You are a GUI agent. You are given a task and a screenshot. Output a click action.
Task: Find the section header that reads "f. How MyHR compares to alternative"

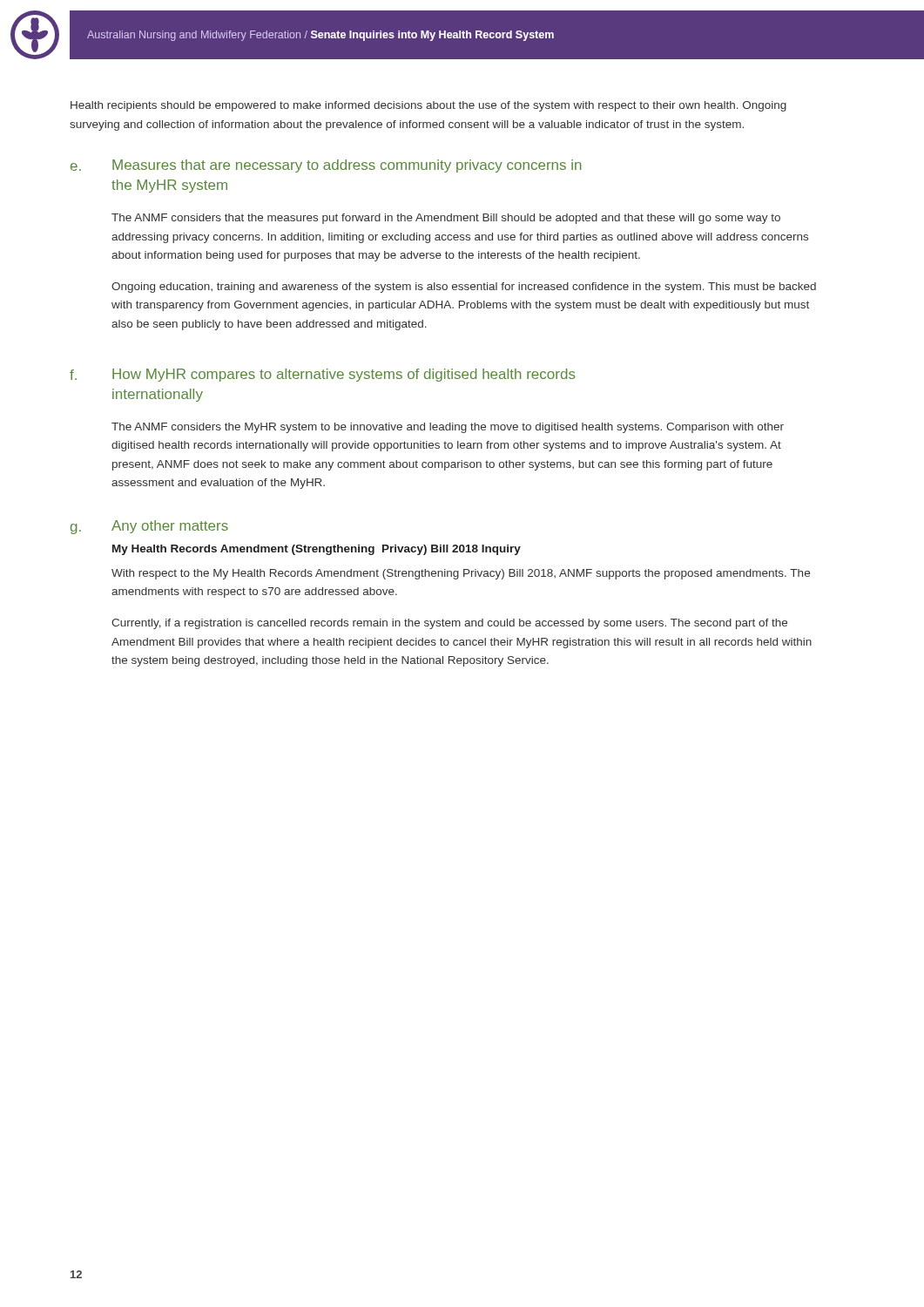(323, 385)
